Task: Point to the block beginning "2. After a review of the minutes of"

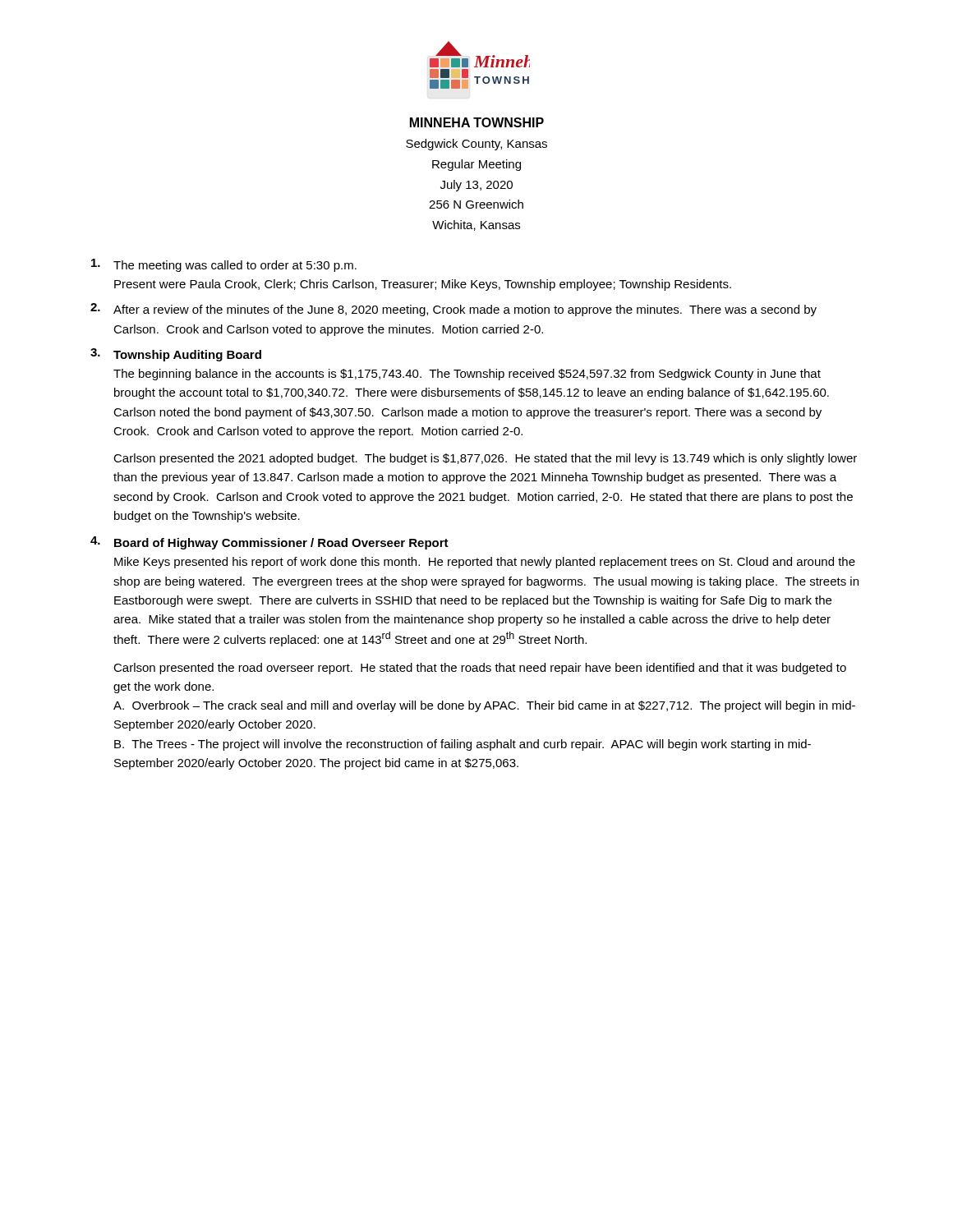Action: tap(476, 319)
